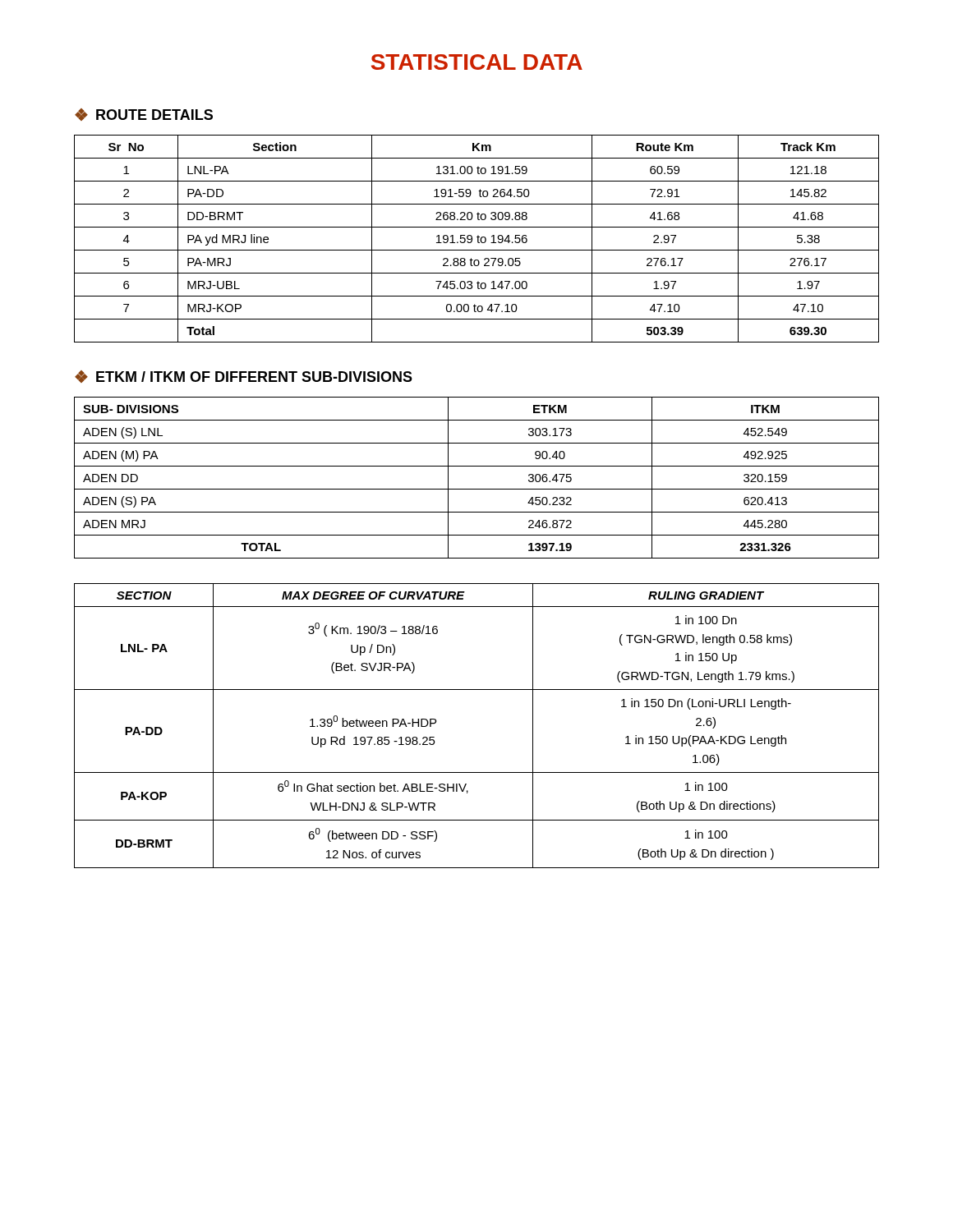The height and width of the screenshot is (1232, 953).
Task: Find "❖ ROUTE DETAILS" on this page
Action: coord(144,115)
